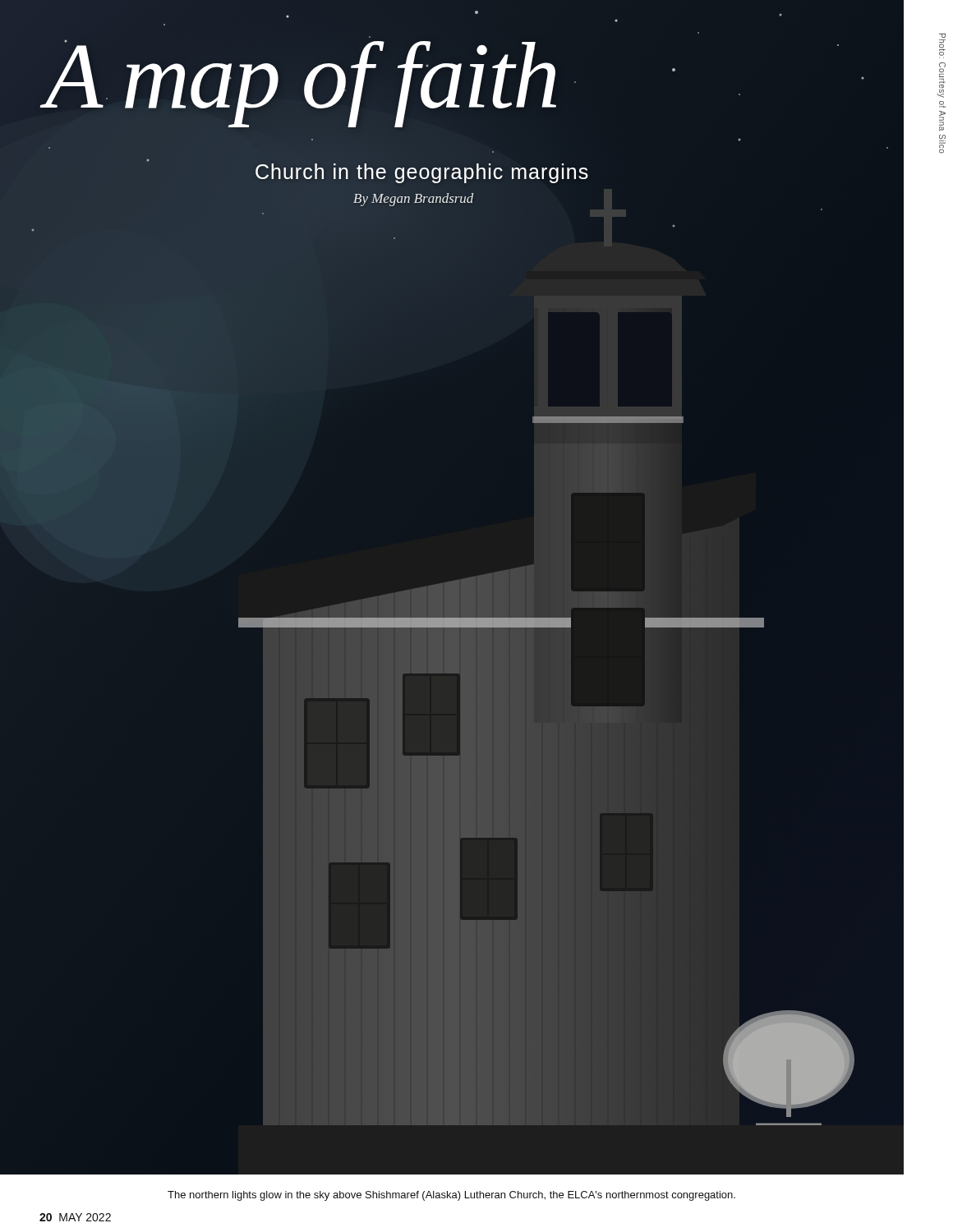Locate the text with the text "Church in the geographic margins"
953x1232 pixels.
click(x=422, y=172)
